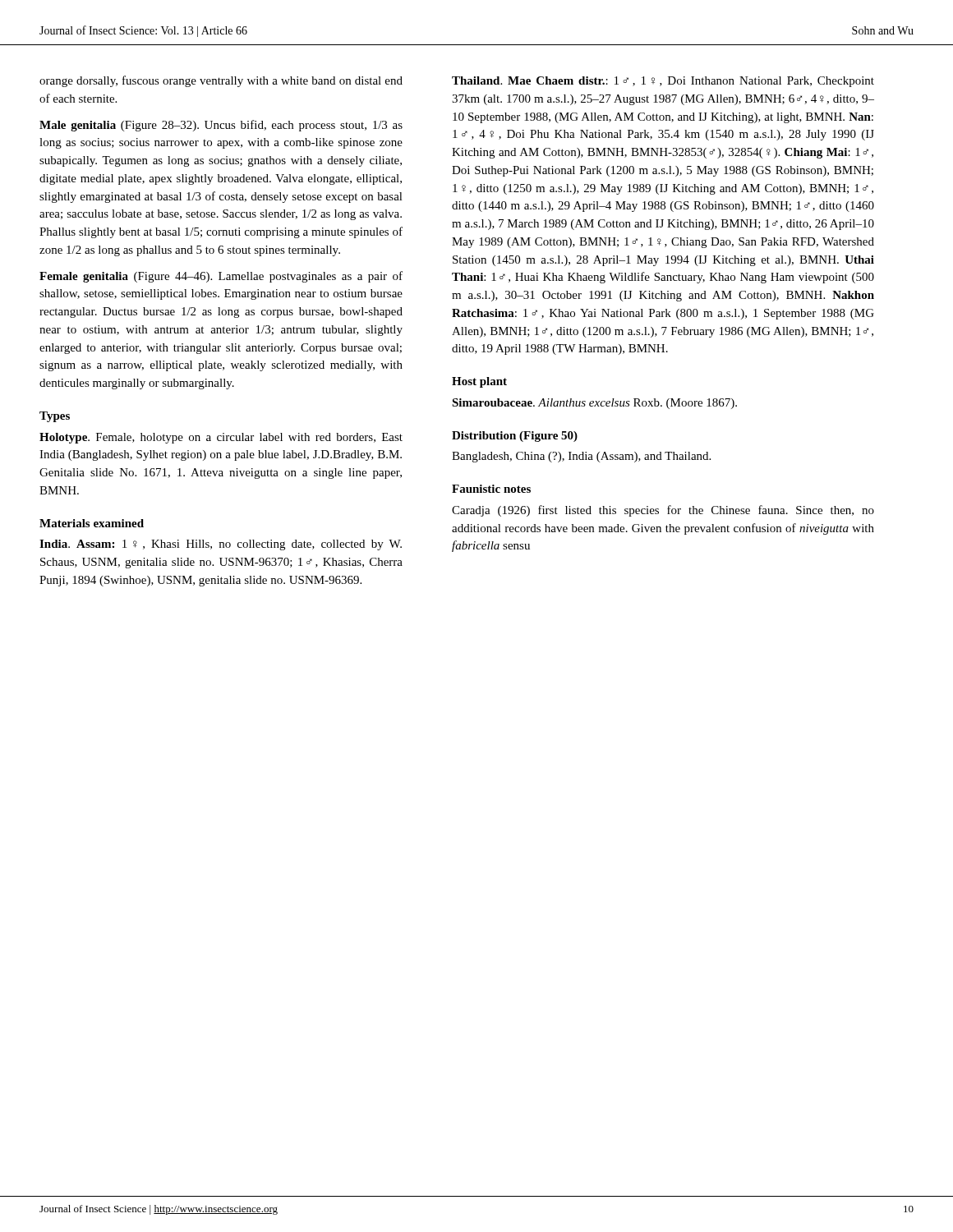The width and height of the screenshot is (953, 1232).
Task: Navigate to the passage starting "Male genitalia (Figure 28–32). Uncus"
Action: click(x=221, y=187)
